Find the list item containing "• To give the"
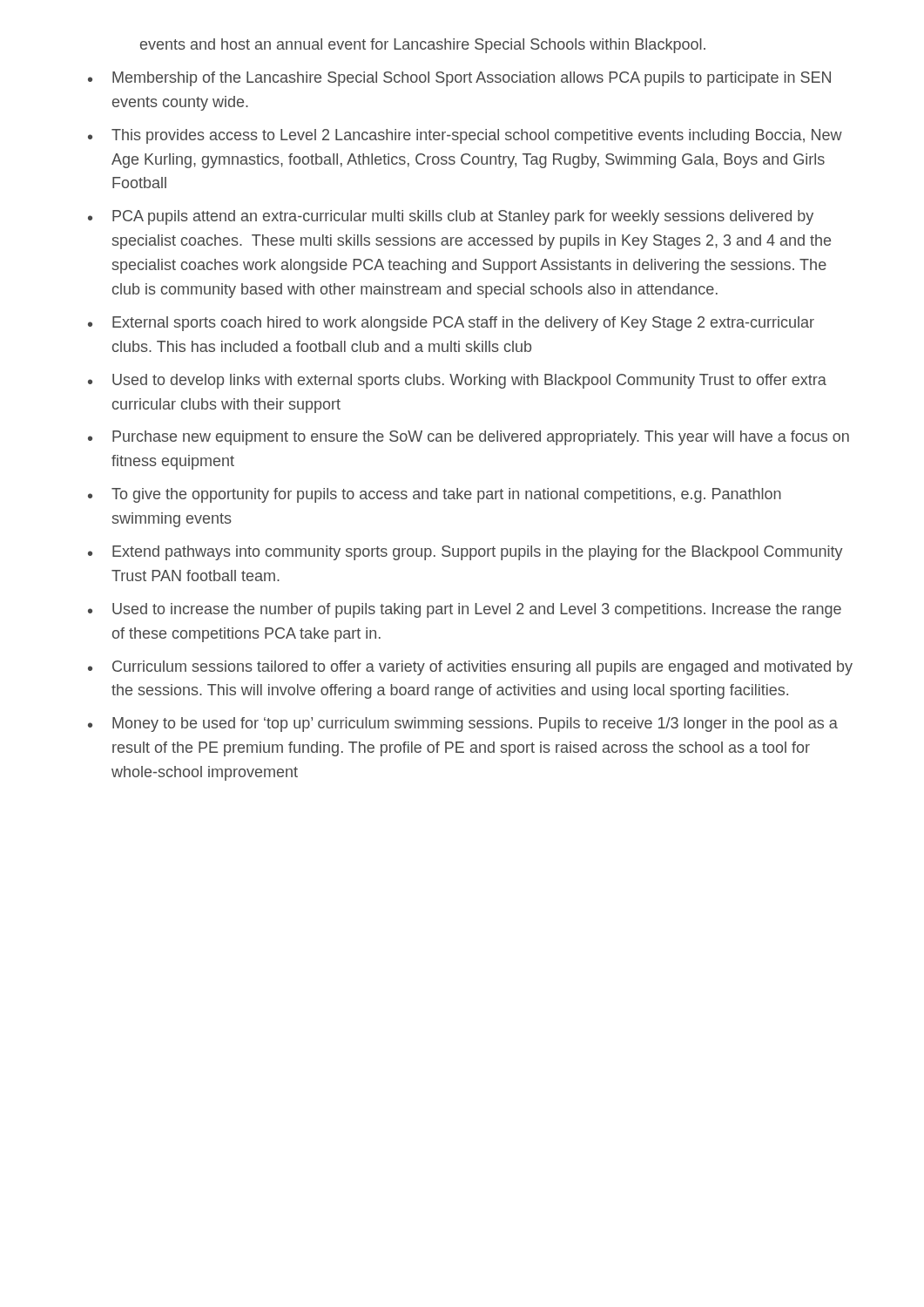Screen dimensions: 1307x924 [471, 507]
